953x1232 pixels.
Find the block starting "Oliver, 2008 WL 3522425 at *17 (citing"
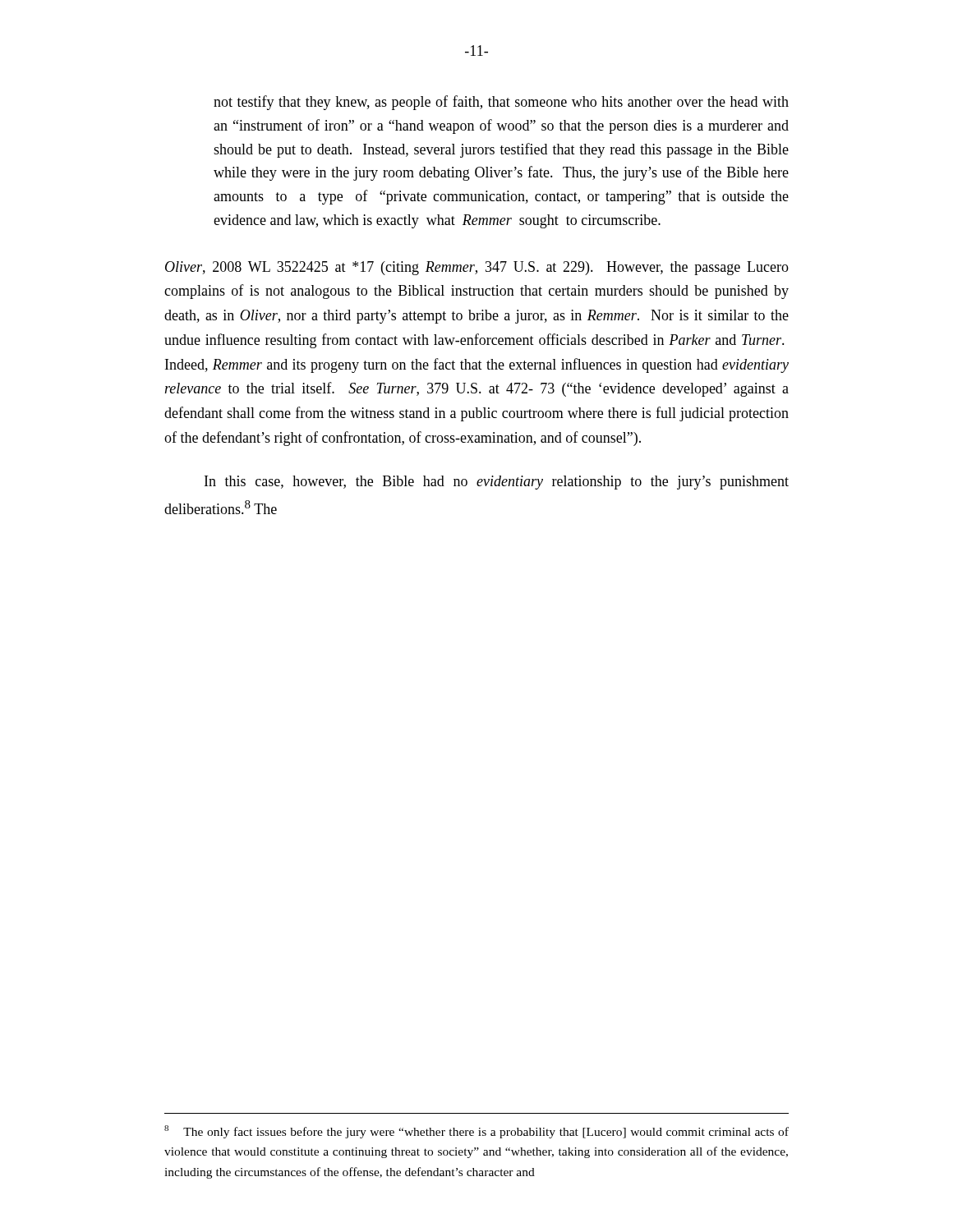tap(476, 352)
